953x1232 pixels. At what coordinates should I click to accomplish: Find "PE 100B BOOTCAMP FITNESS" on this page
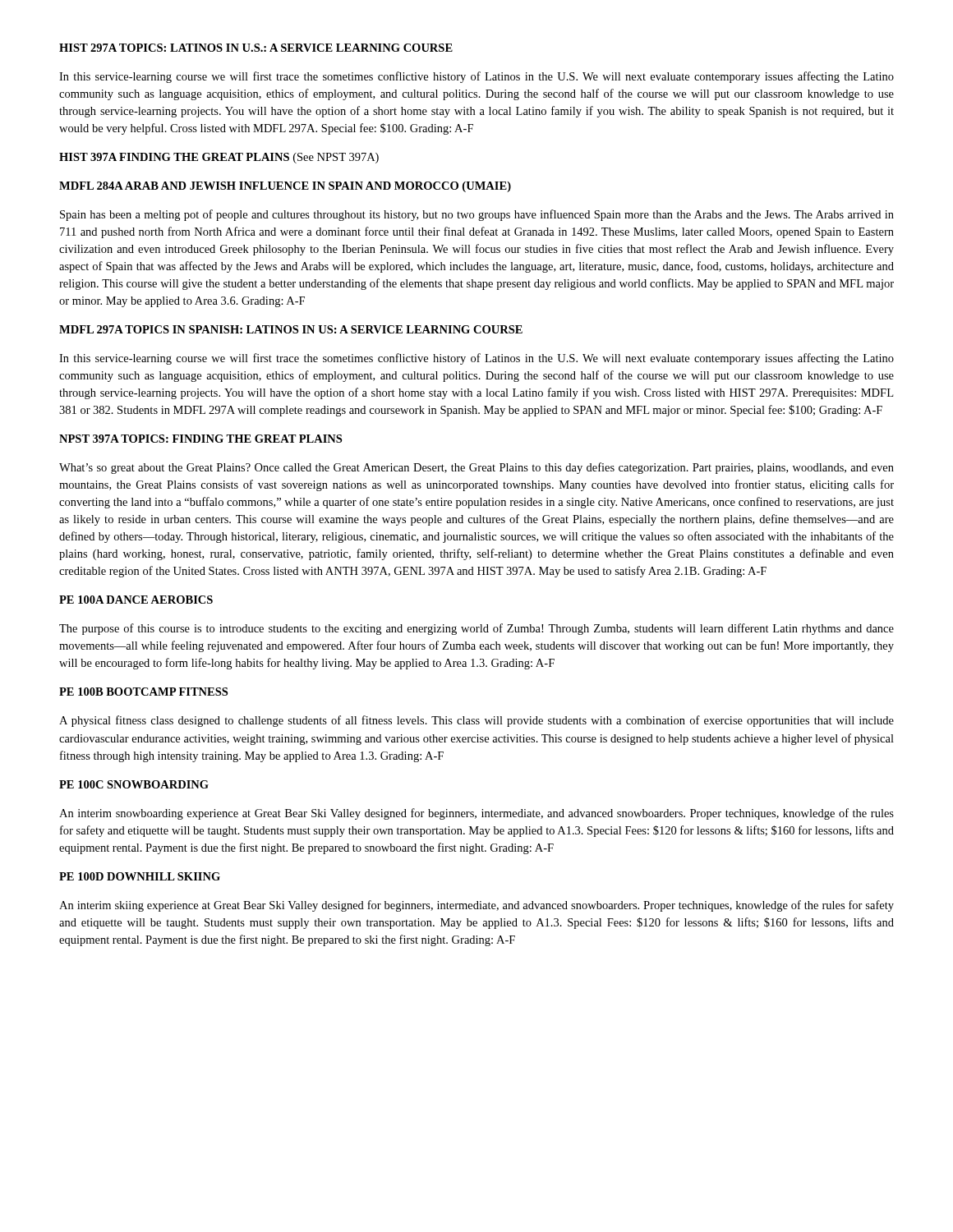click(x=143, y=692)
